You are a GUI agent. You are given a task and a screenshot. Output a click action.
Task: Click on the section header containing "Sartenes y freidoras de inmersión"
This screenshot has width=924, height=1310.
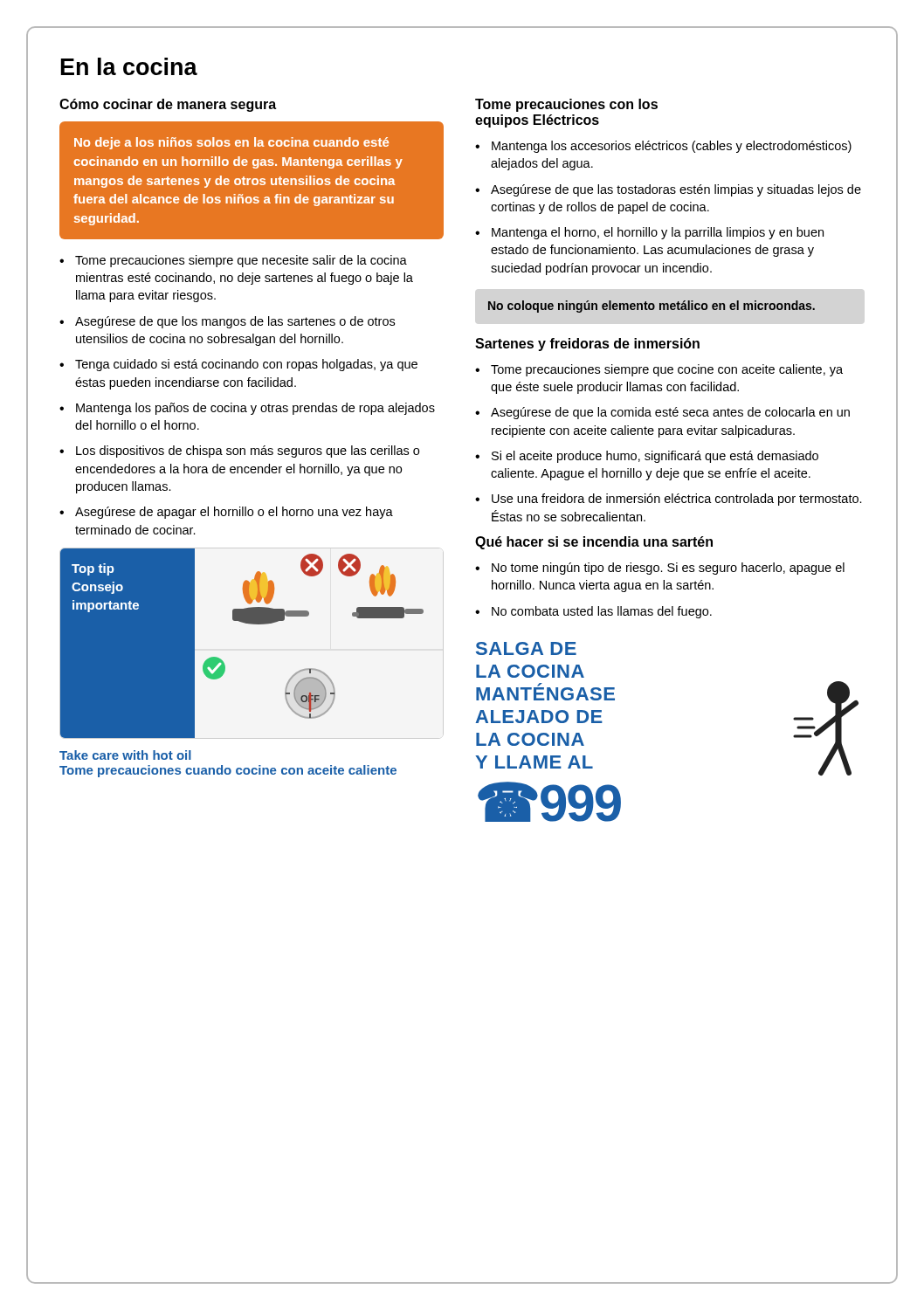point(588,343)
